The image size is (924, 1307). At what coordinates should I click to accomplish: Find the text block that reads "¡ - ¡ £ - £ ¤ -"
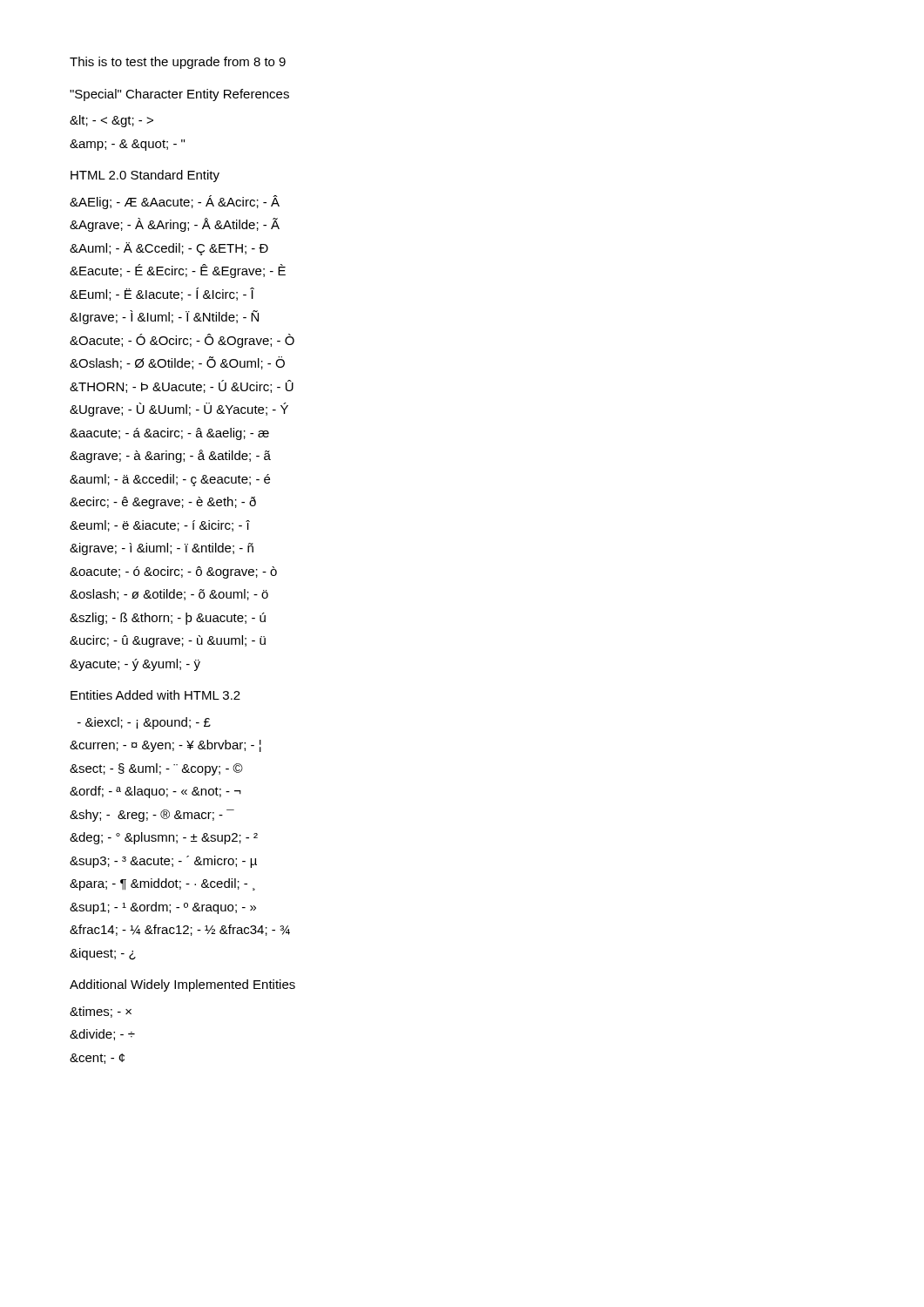tap(144, 723)
